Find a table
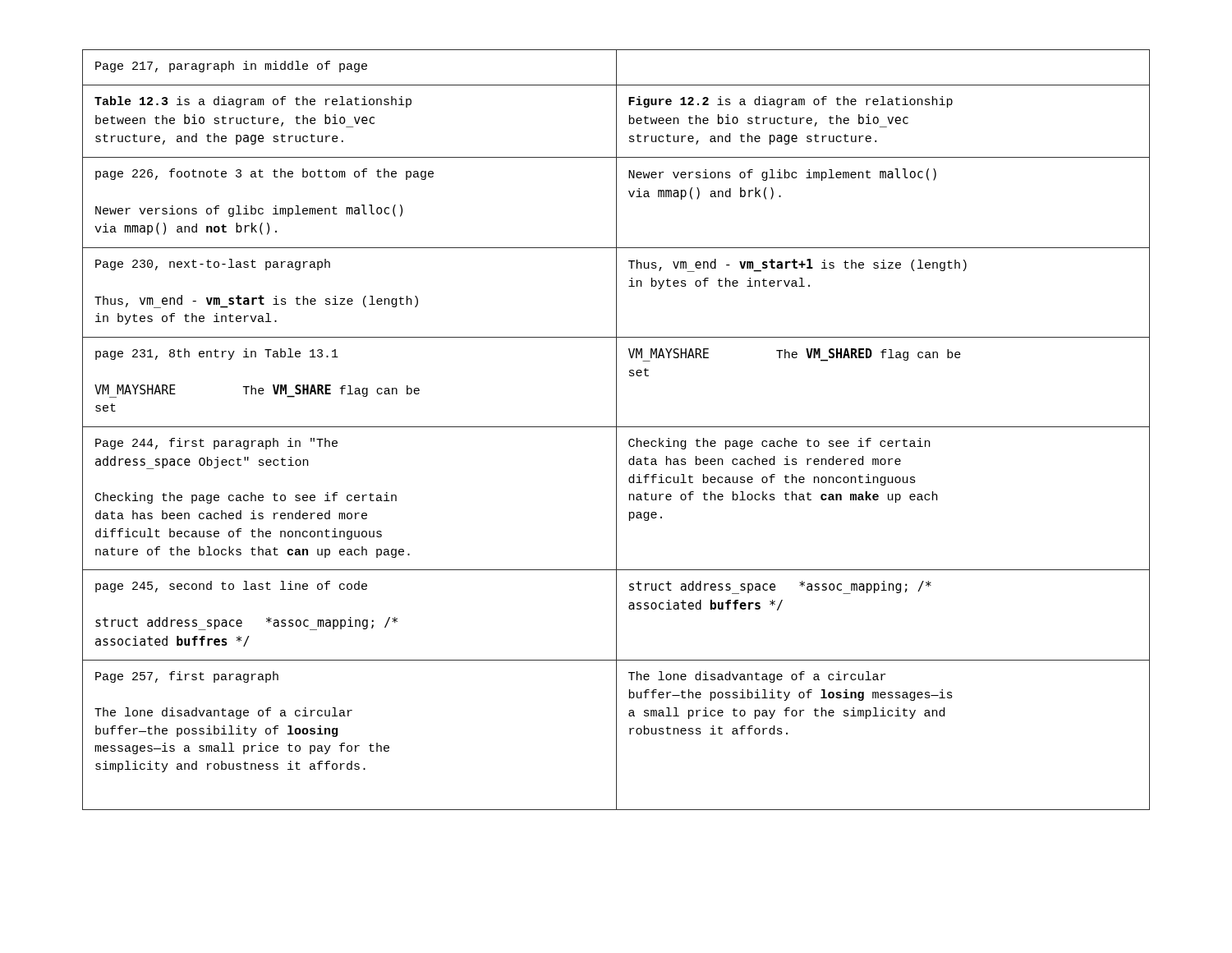 (616, 430)
